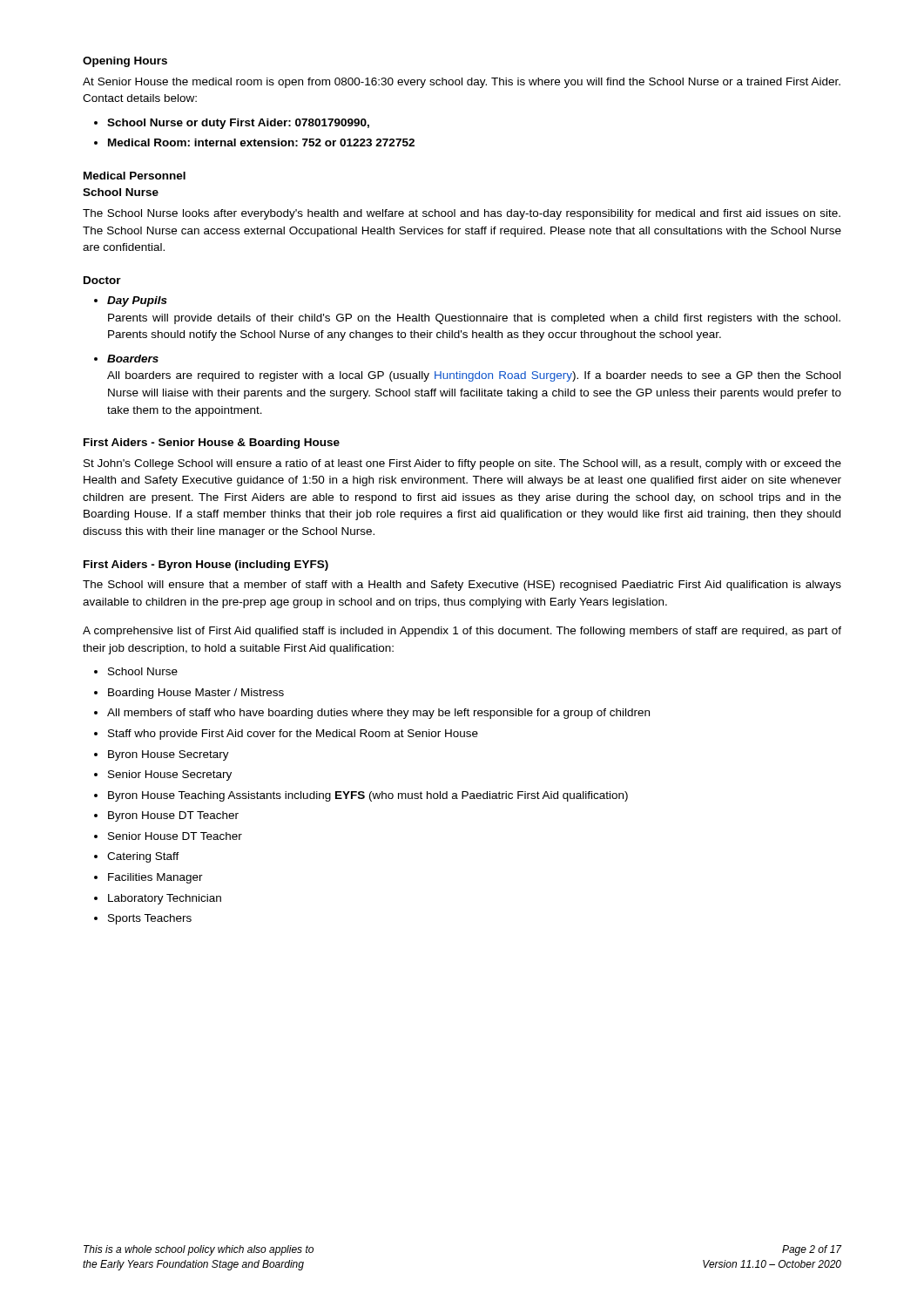Where is the passage that starts "All members of staff who"?
The width and height of the screenshot is (924, 1307).
(x=379, y=713)
